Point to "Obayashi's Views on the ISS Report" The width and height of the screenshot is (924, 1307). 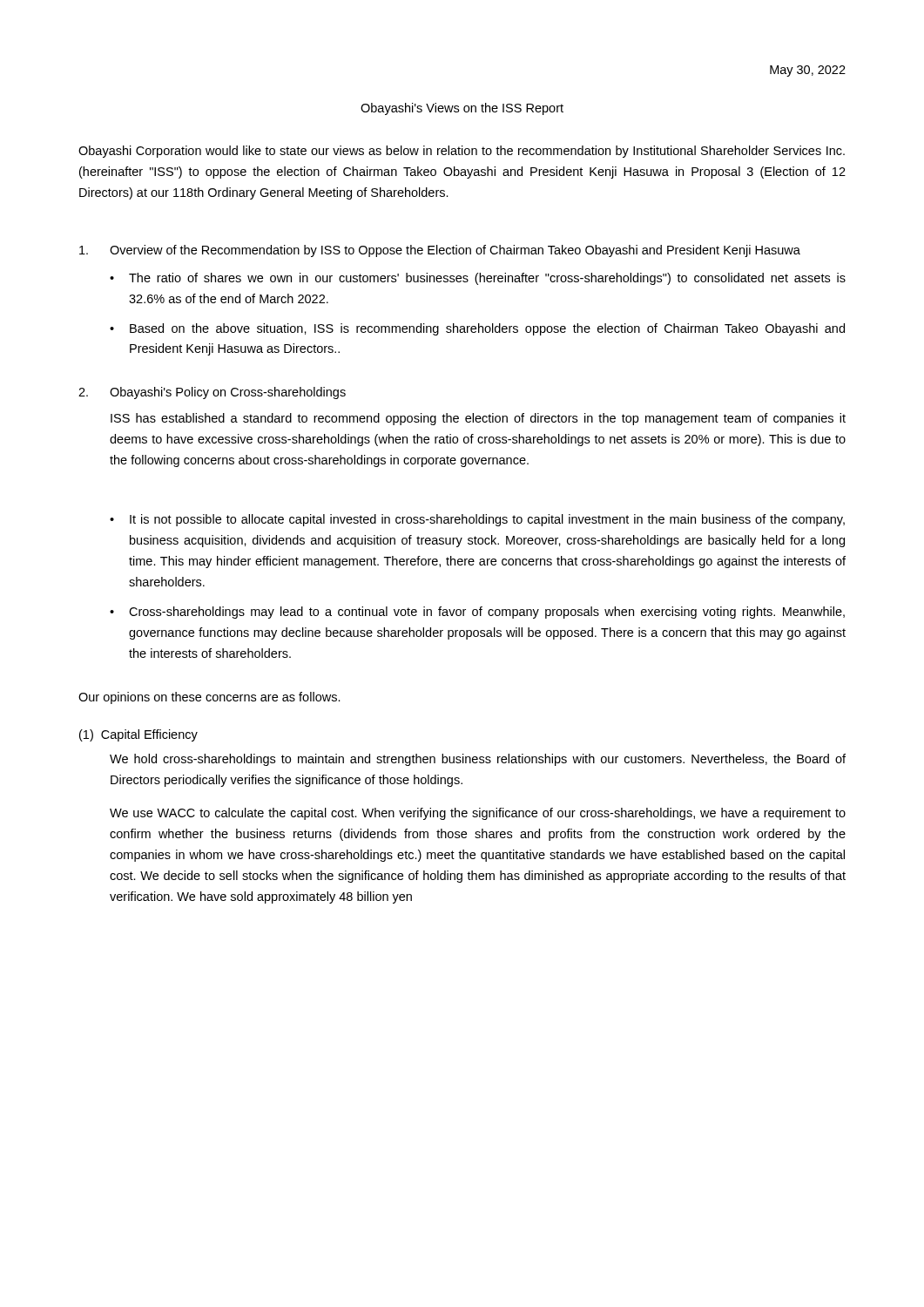[x=462, y=108]
